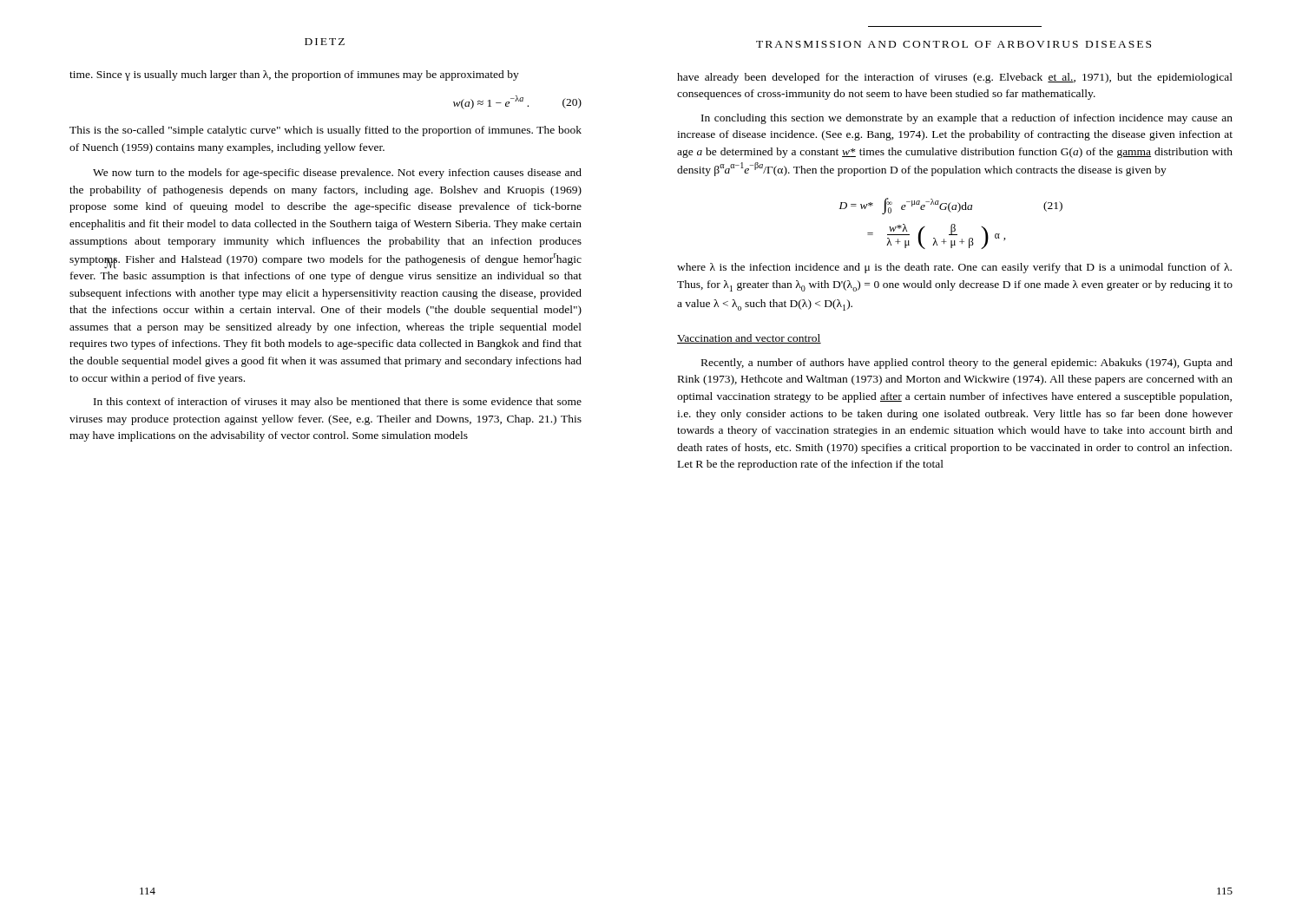Find the text block containing "In concluding this"
This screenshot has height=924, width=1302.
[955, 143]
